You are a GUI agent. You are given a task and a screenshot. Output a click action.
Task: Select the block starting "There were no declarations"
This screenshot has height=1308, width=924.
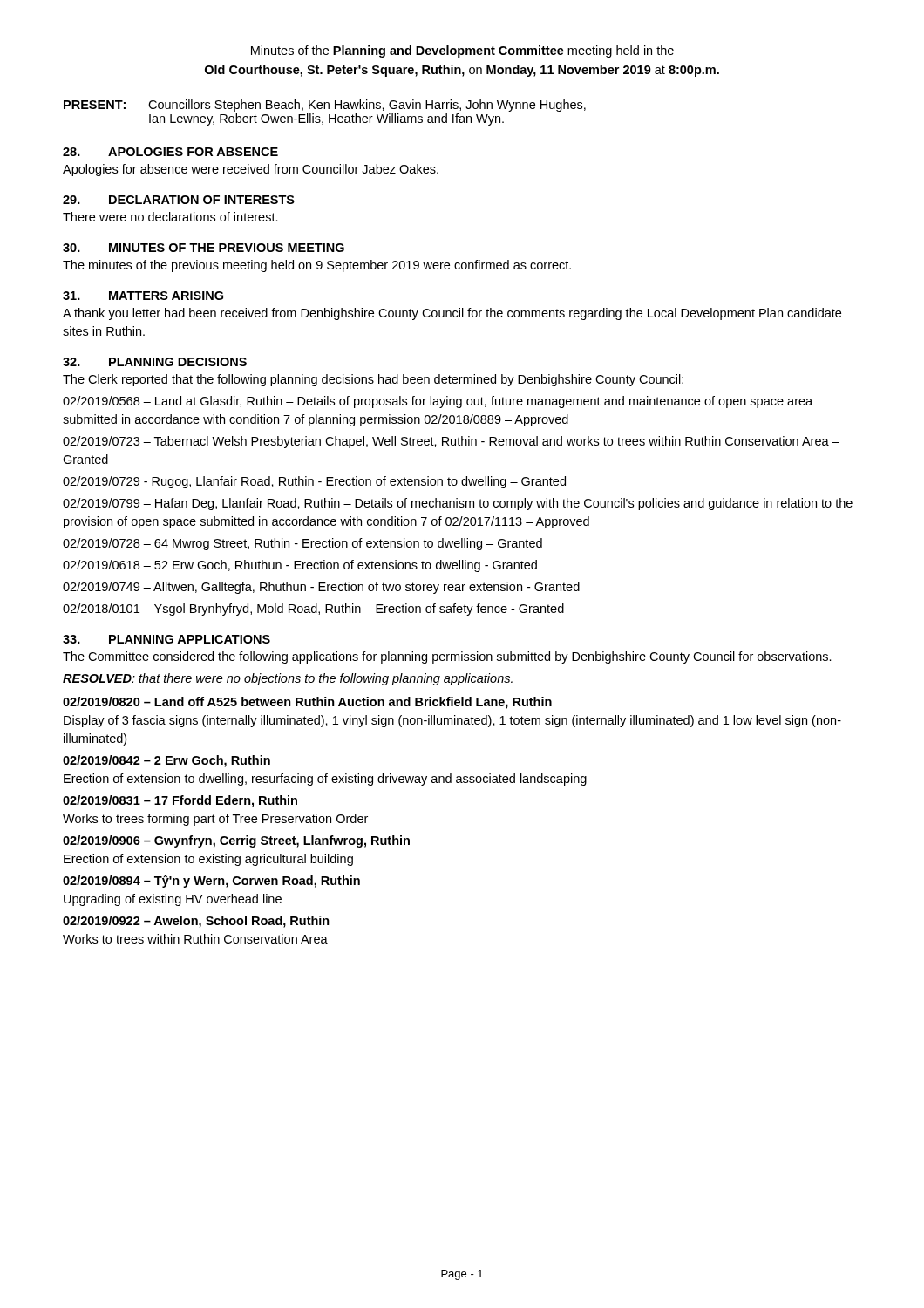pyautogui.click(x=171, y=217)
